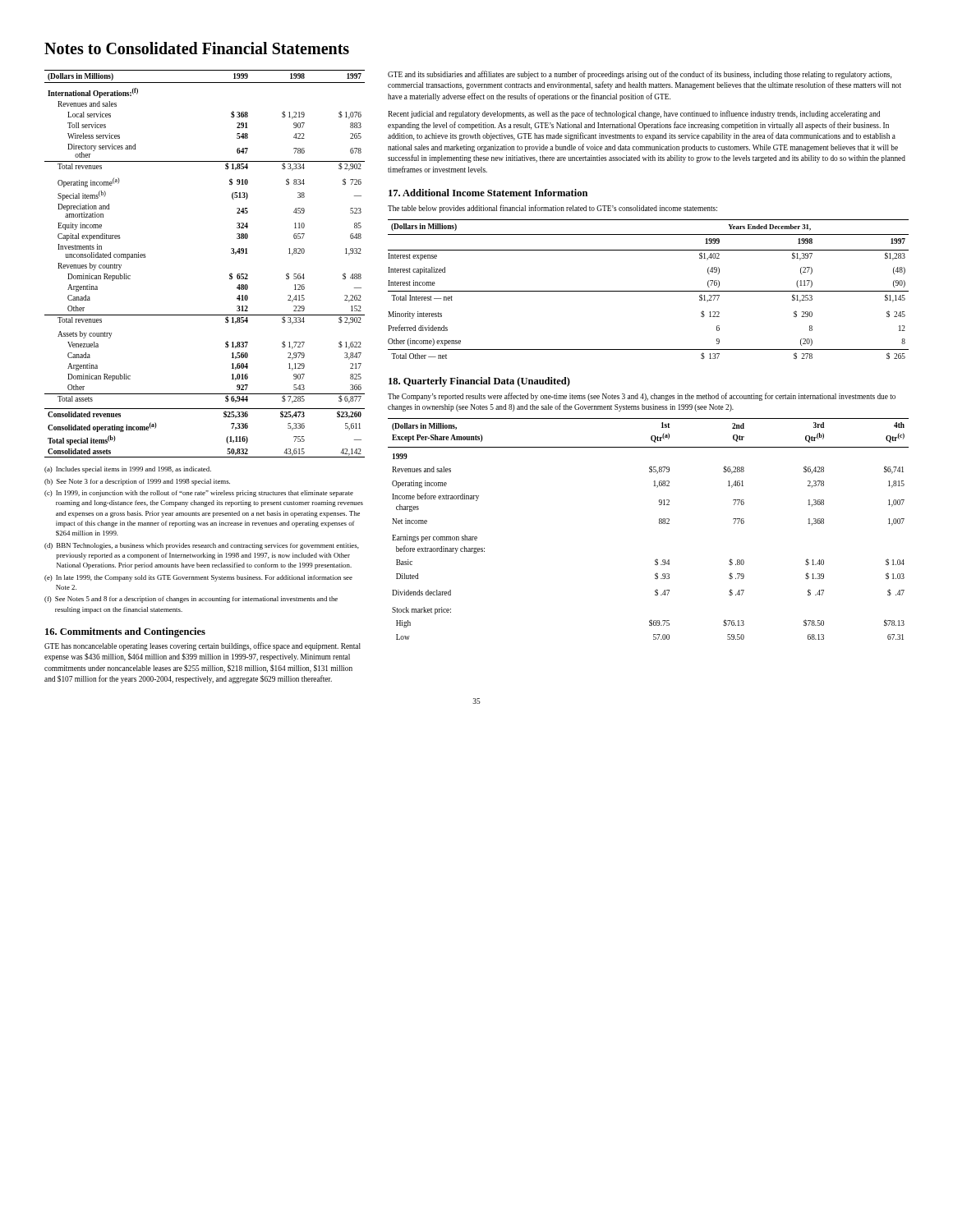Locate the footnote with the text "(b)See Note 3 for a"
This screenshot has height=1232, width=953.
click(138, 481)
